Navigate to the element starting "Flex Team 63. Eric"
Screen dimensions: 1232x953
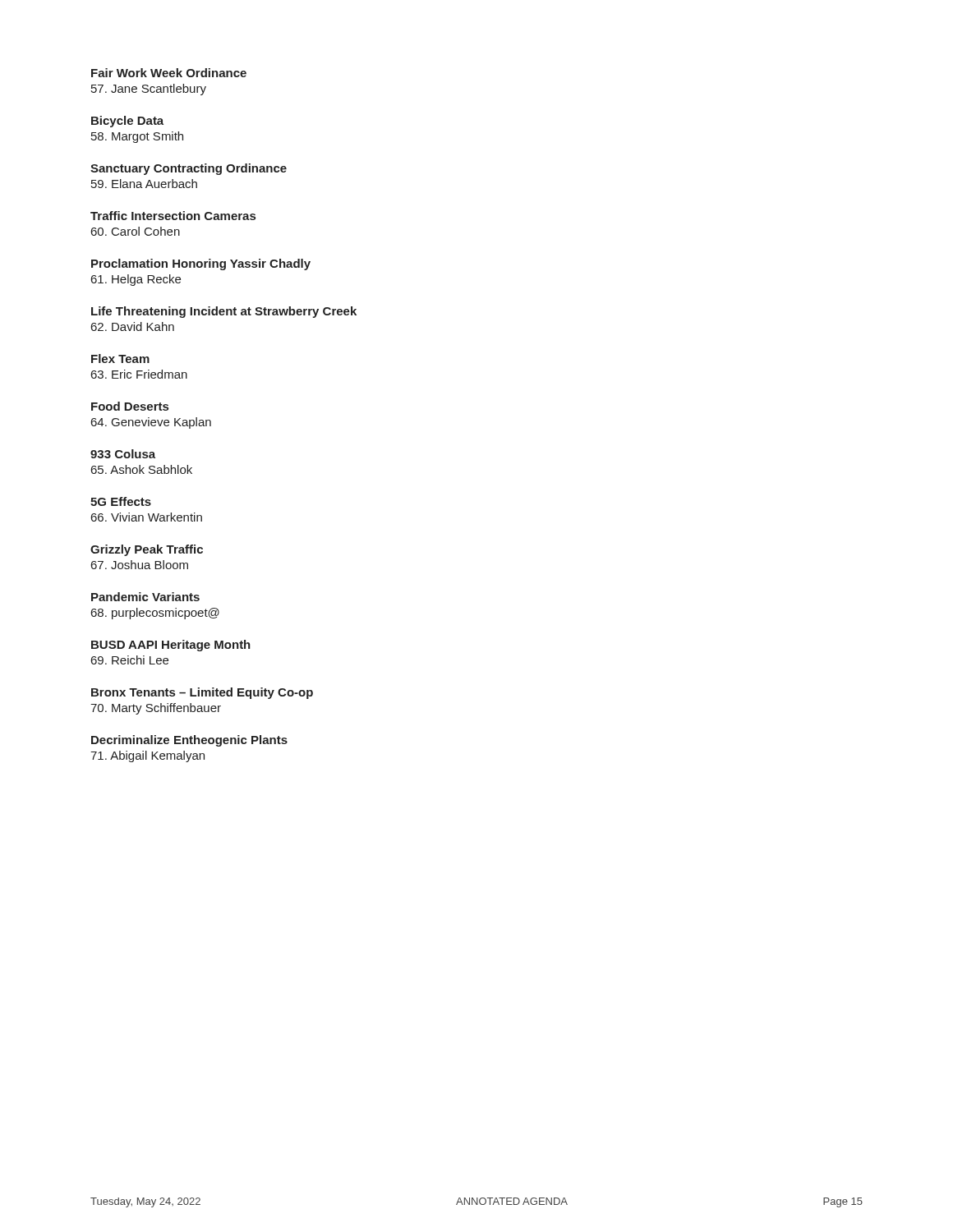pos(120,359)
